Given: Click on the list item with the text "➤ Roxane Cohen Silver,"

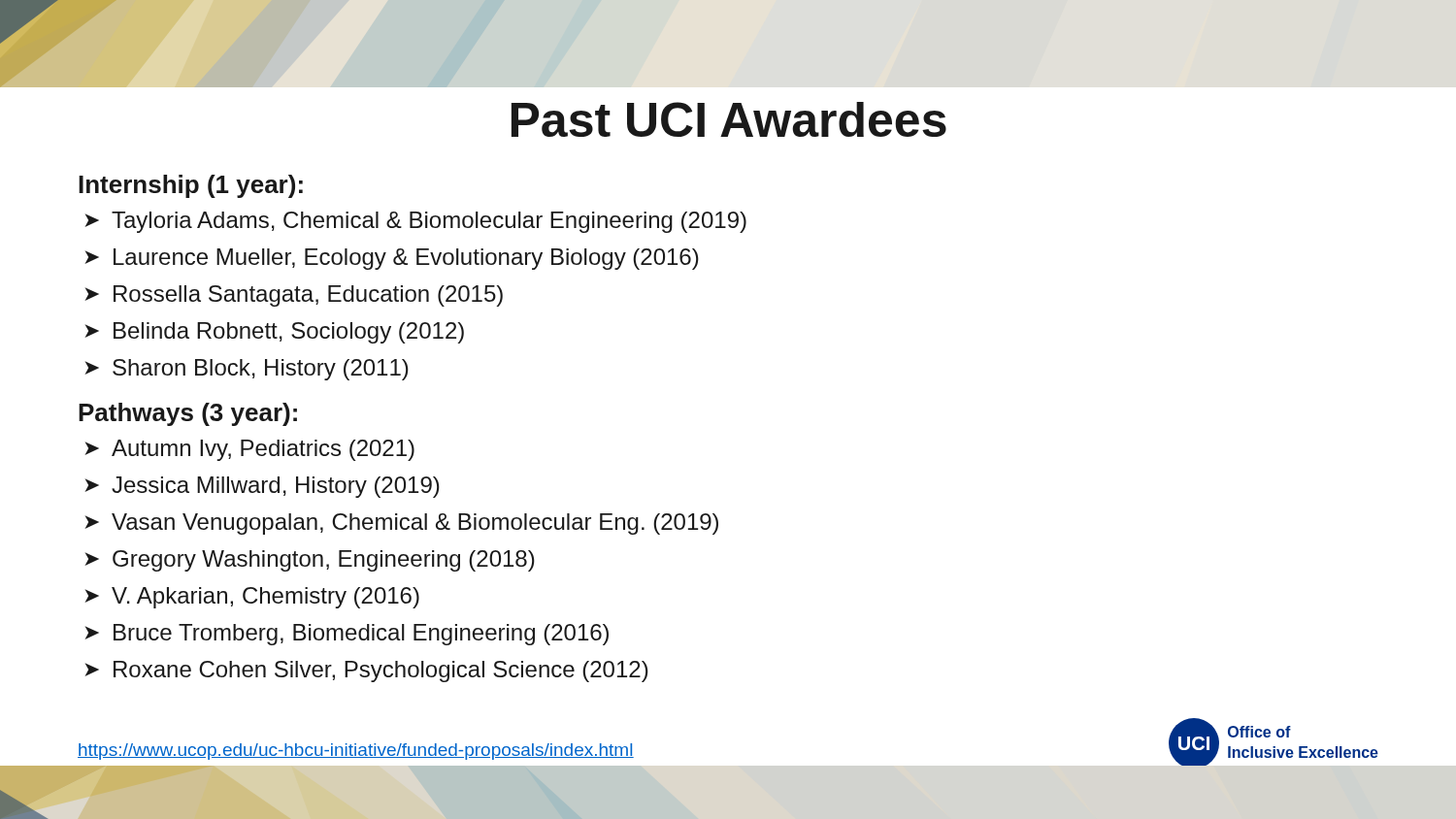Looking at the screenshot, I should coord(366,669).
